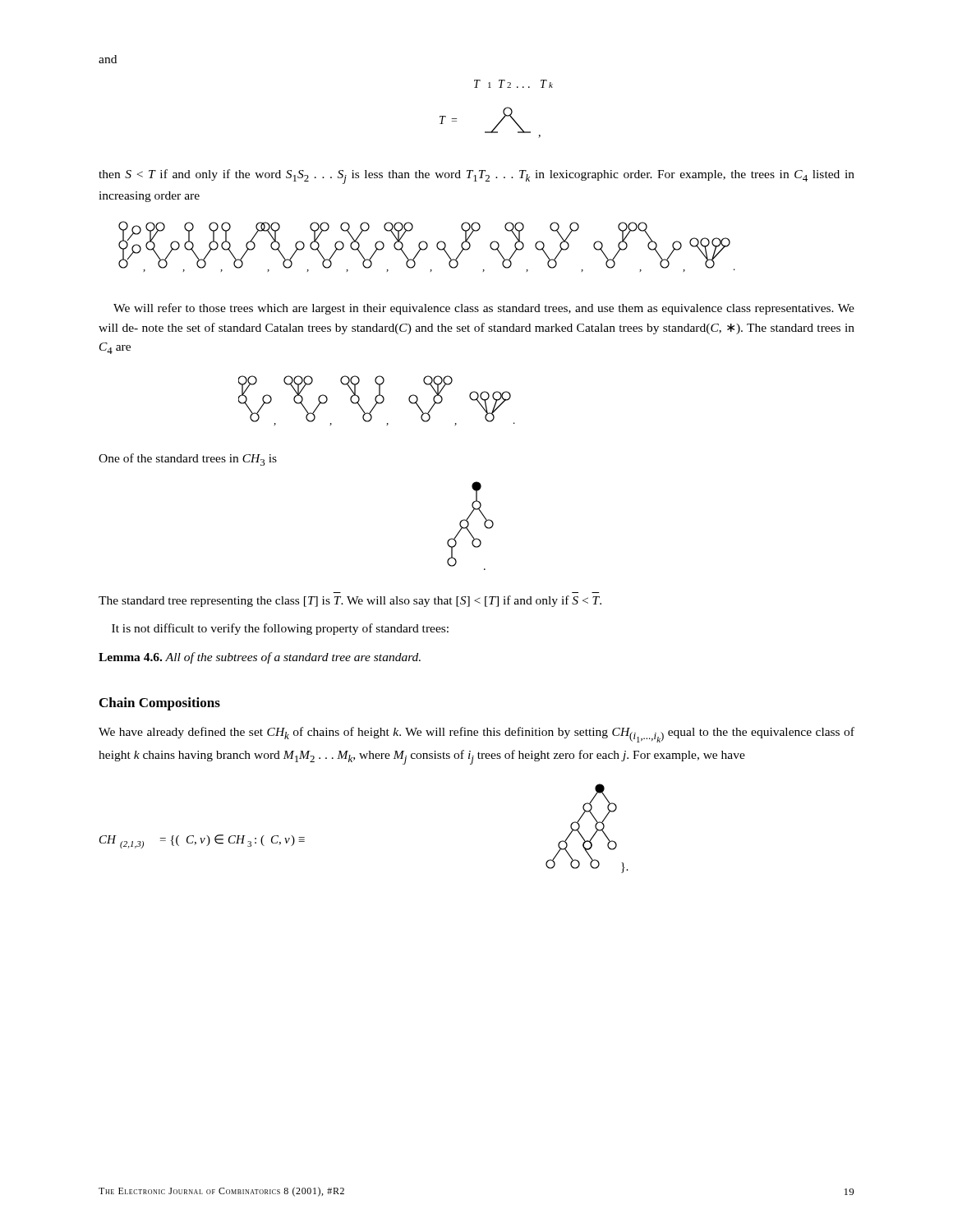Image resolution: width=953 pixels, height=1232 pixels.
Task: Point to the text block starting "We have already defined the set CHk of"
Action: click(476, 745)
